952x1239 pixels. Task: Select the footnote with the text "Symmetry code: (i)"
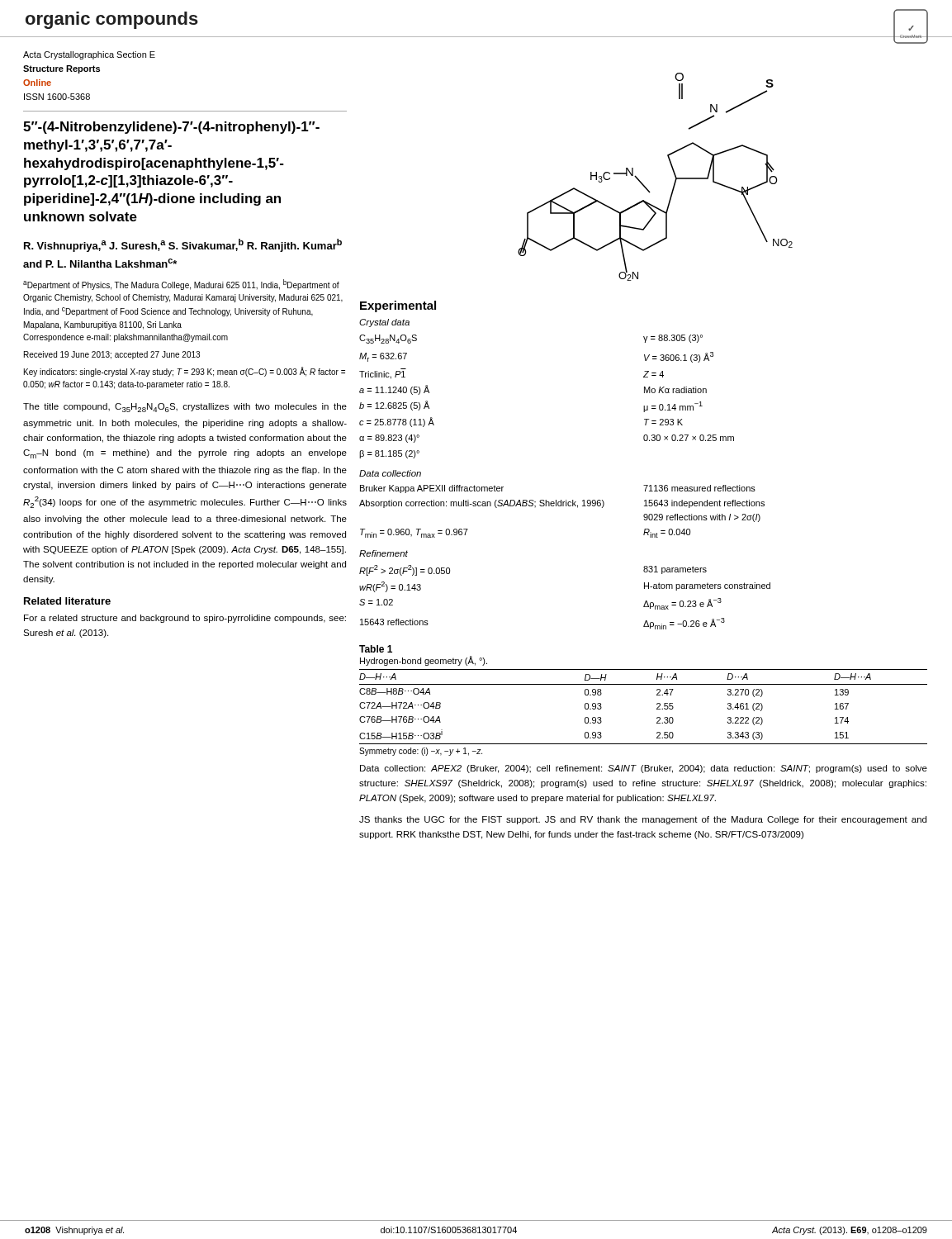[421, 751]
